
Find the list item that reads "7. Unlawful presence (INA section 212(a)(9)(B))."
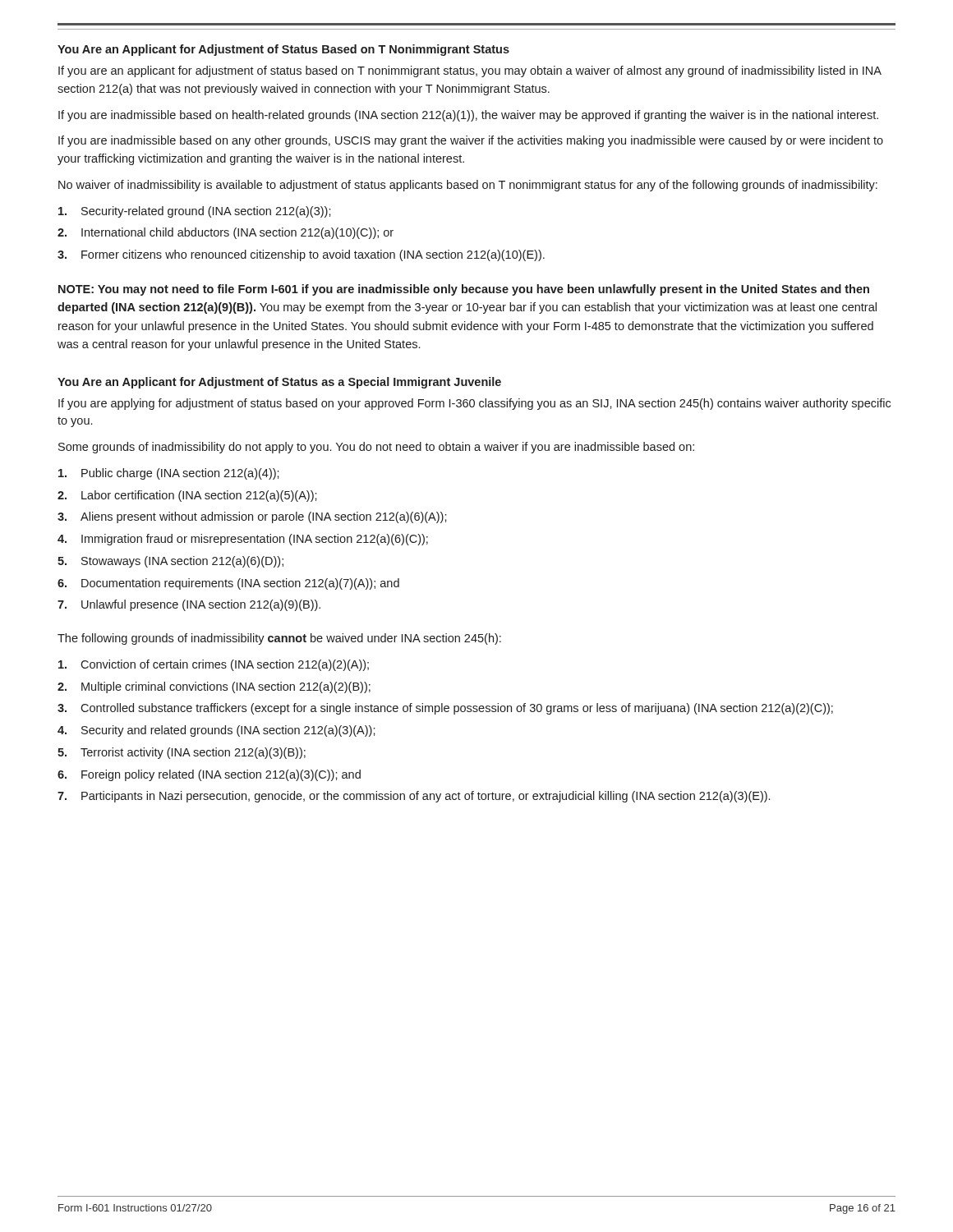click(189, 605)
